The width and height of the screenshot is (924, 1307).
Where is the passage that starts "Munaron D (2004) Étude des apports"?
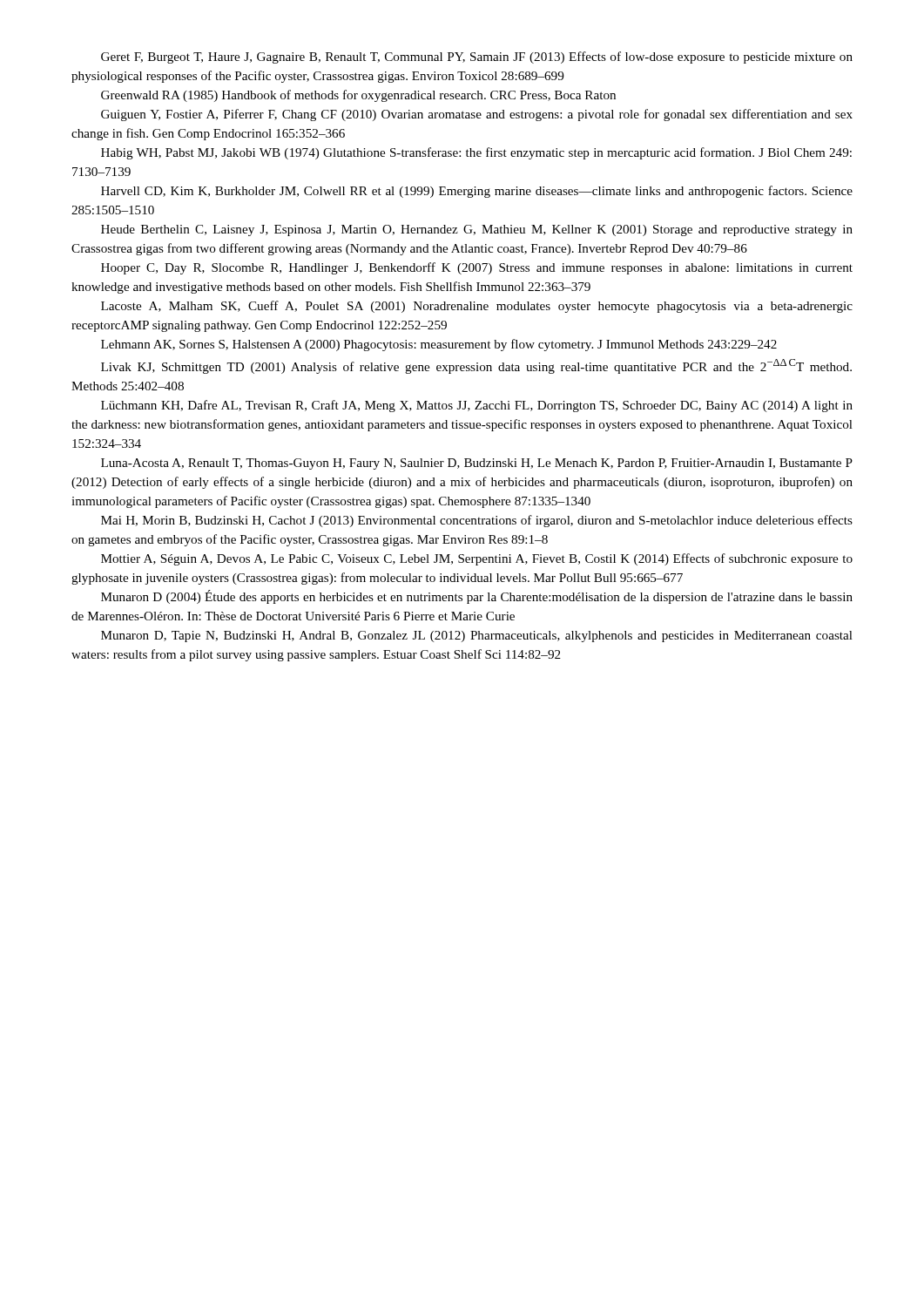click(462, 606)
